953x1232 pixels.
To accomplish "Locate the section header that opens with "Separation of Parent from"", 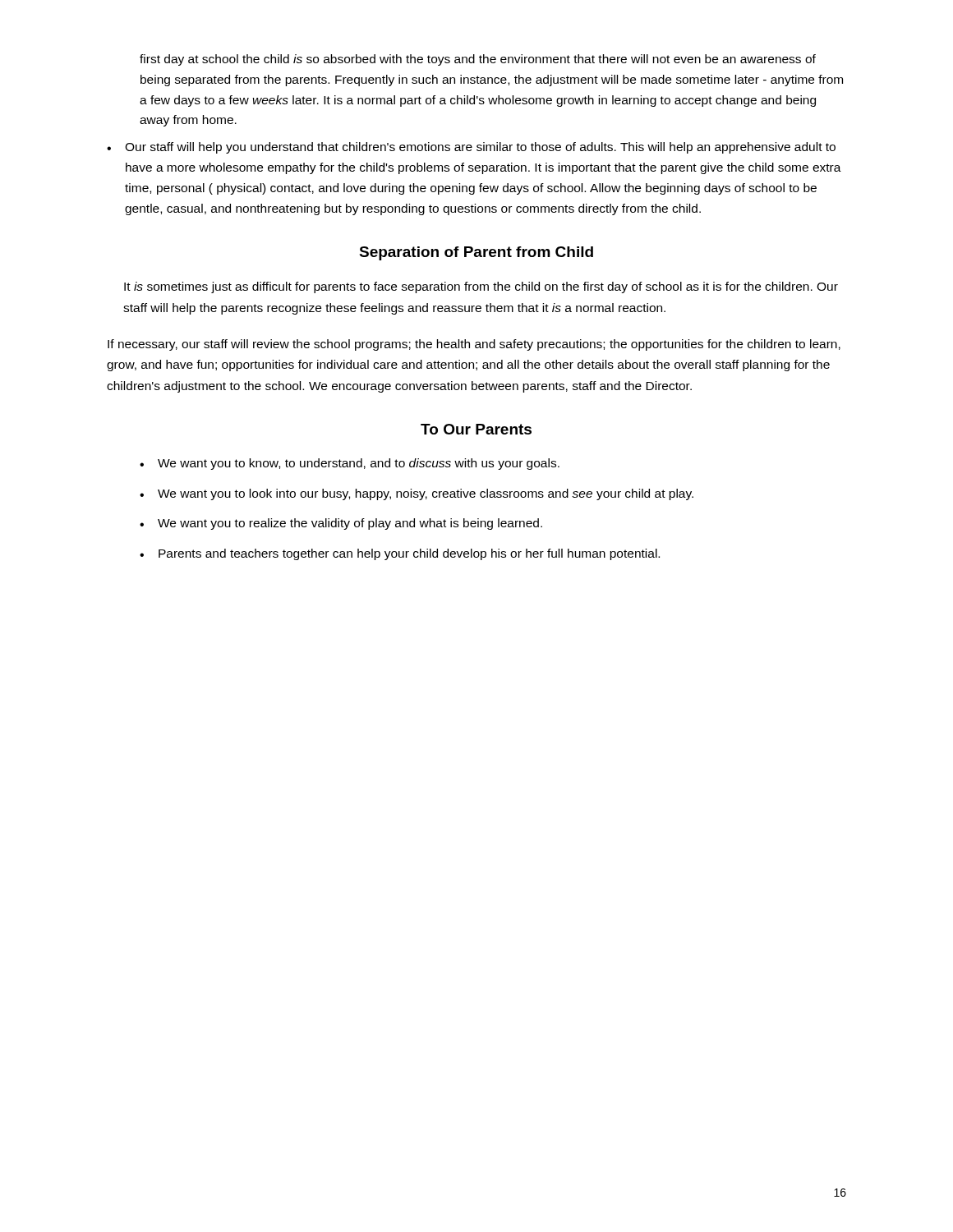I will (476, 252).
